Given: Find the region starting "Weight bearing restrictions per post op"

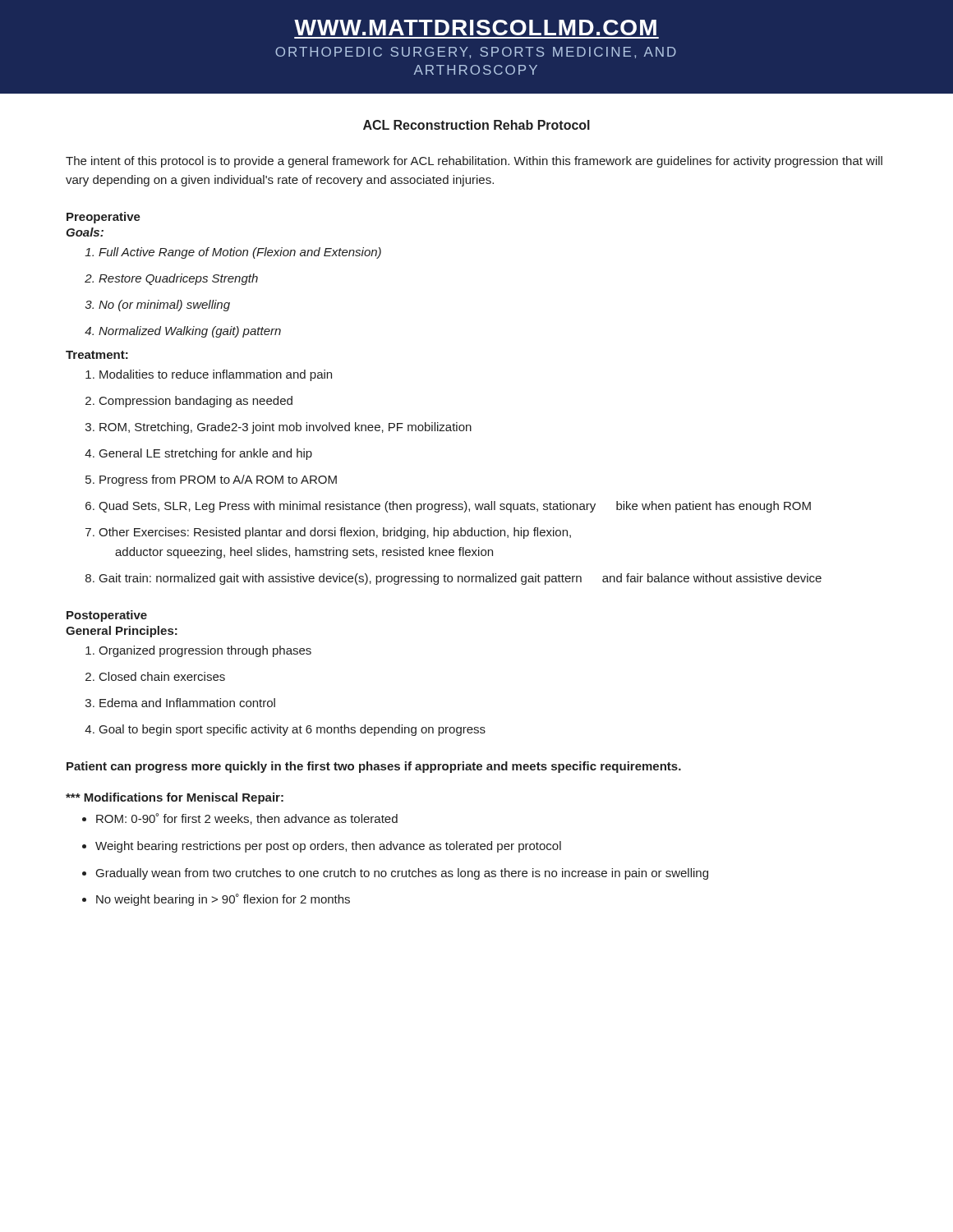Looking at the screenshot, I should click(476, 846).
